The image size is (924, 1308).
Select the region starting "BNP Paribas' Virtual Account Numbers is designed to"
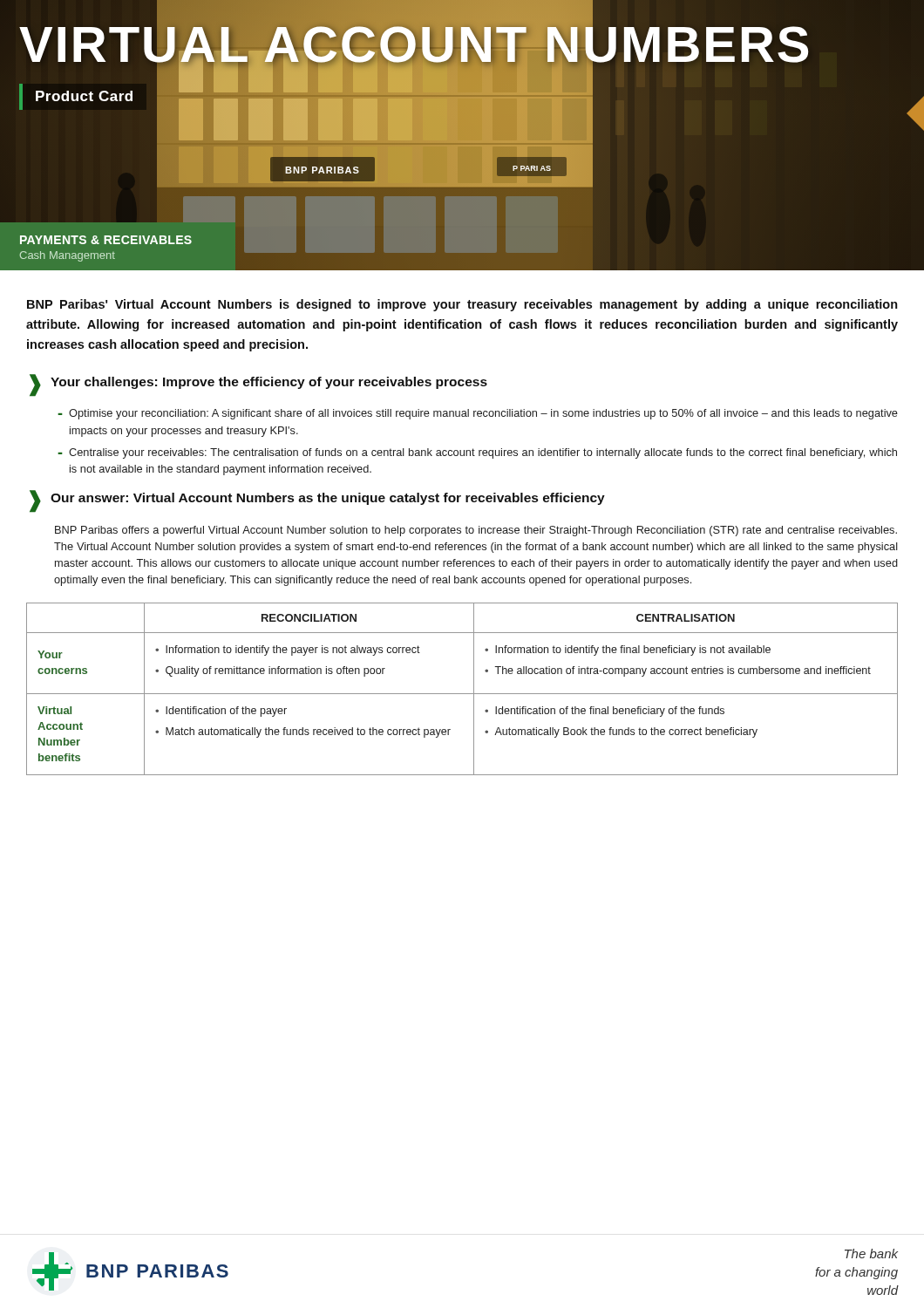click(x=462, y=325)
